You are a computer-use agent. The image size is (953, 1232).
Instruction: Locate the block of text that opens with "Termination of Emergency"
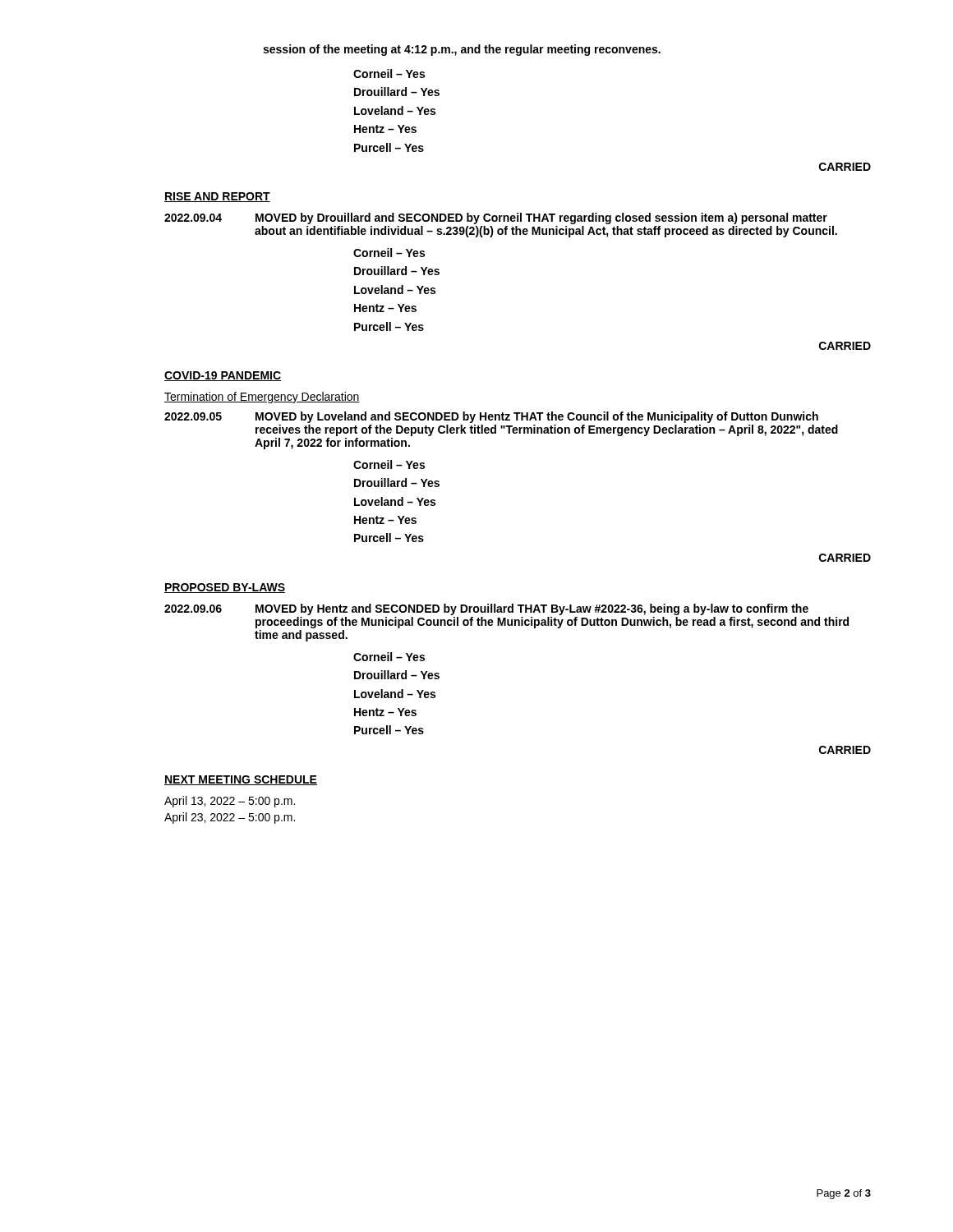(x=262, y=397)
